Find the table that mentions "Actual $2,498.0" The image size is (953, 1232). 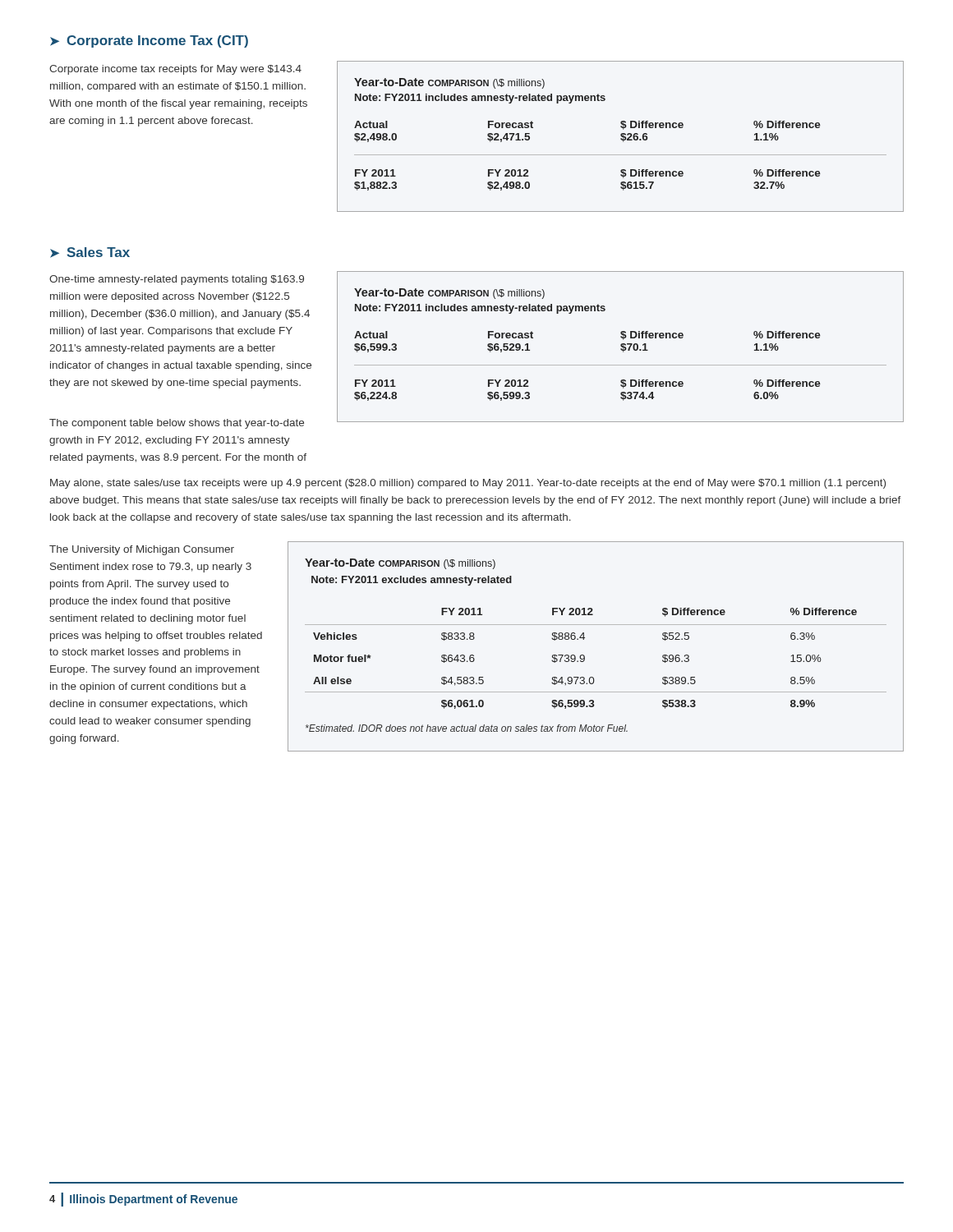(620, 136)
